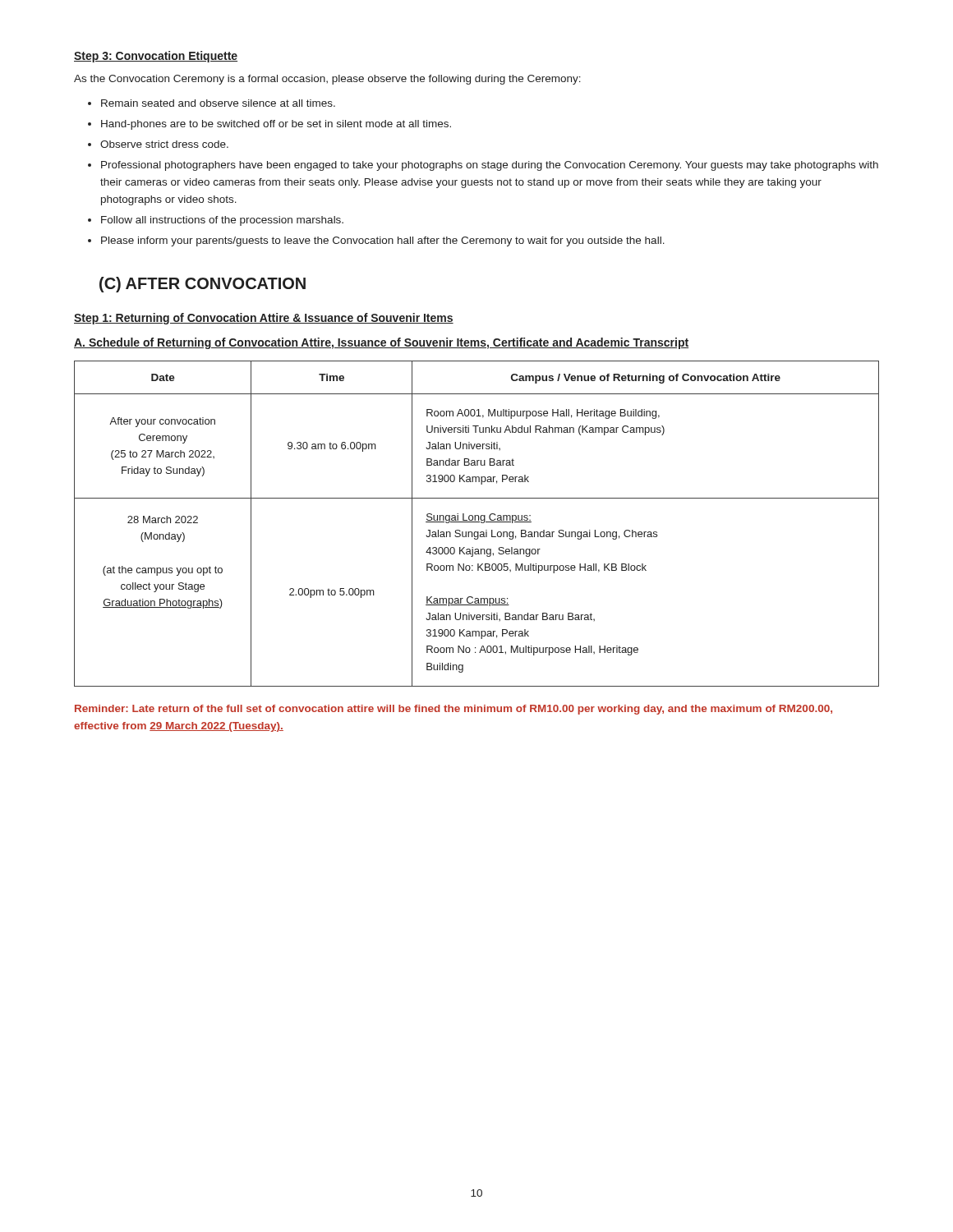Locate the text starting "Reminder: Late return of the full set of"

[x=453, y=717]
